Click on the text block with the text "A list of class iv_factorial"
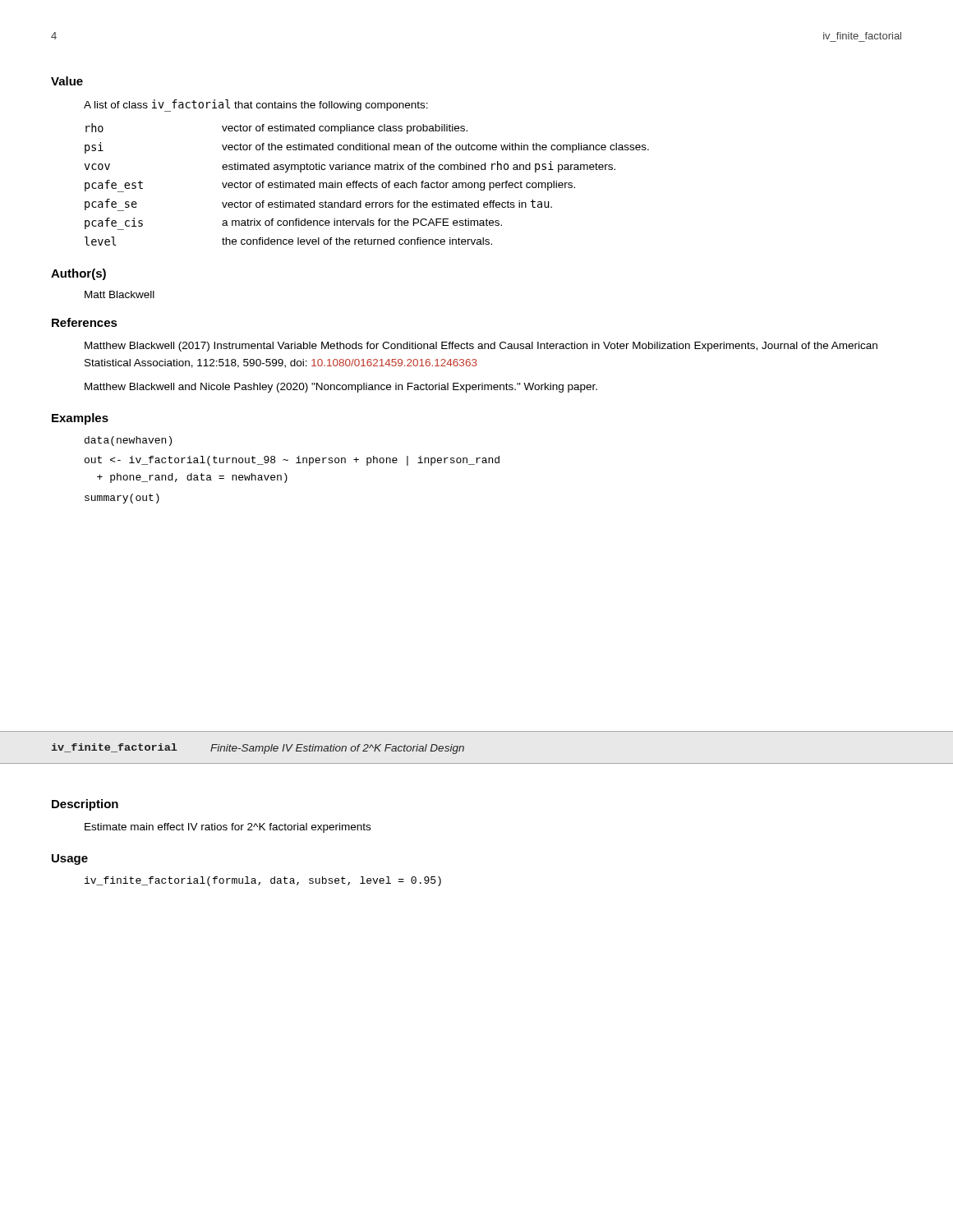 256,104
